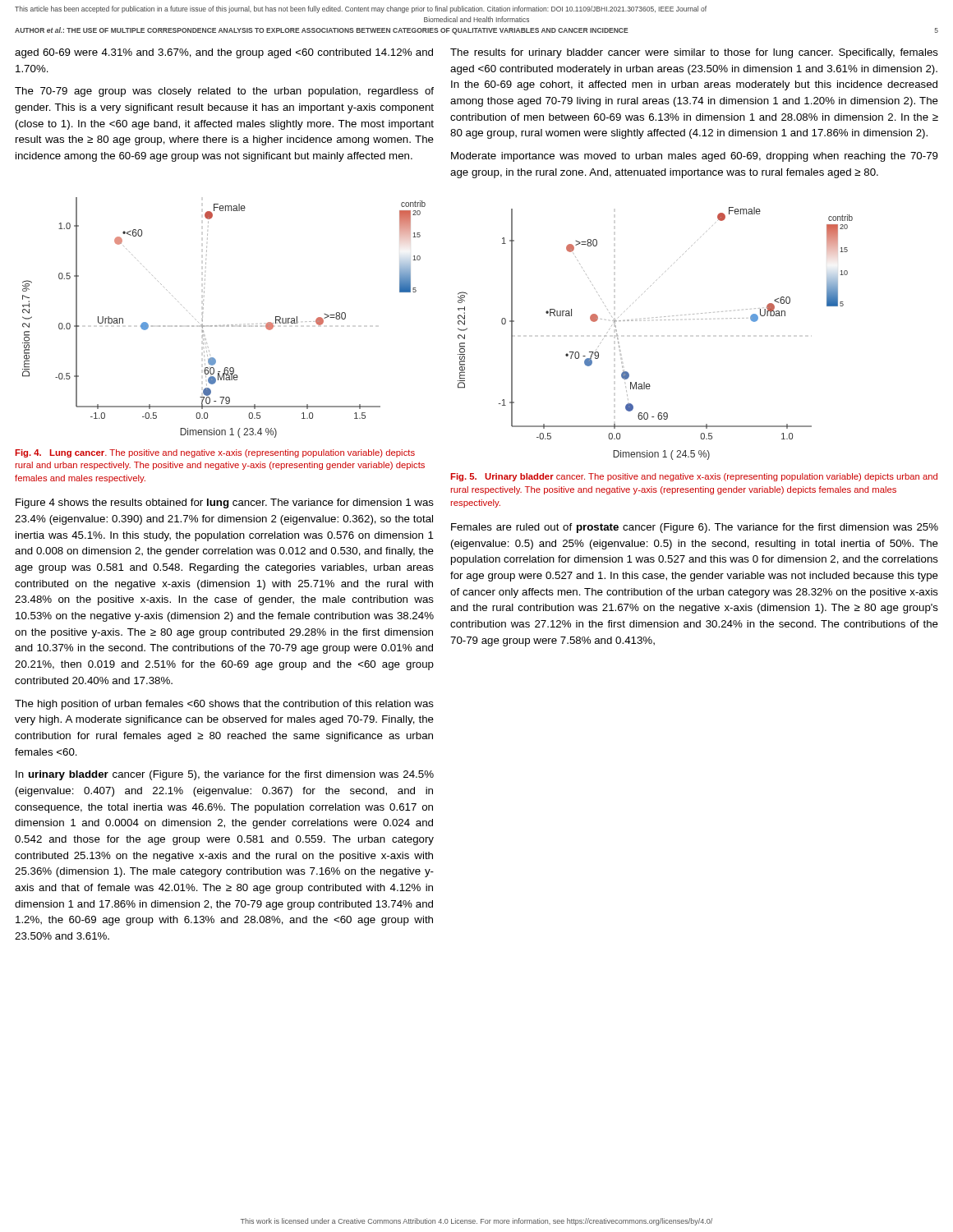Locate the block of text that opens with "aged 60-69 were 4.31% and 3.67%, and the"
953x1232 pixels.
(x=224, y=60)
